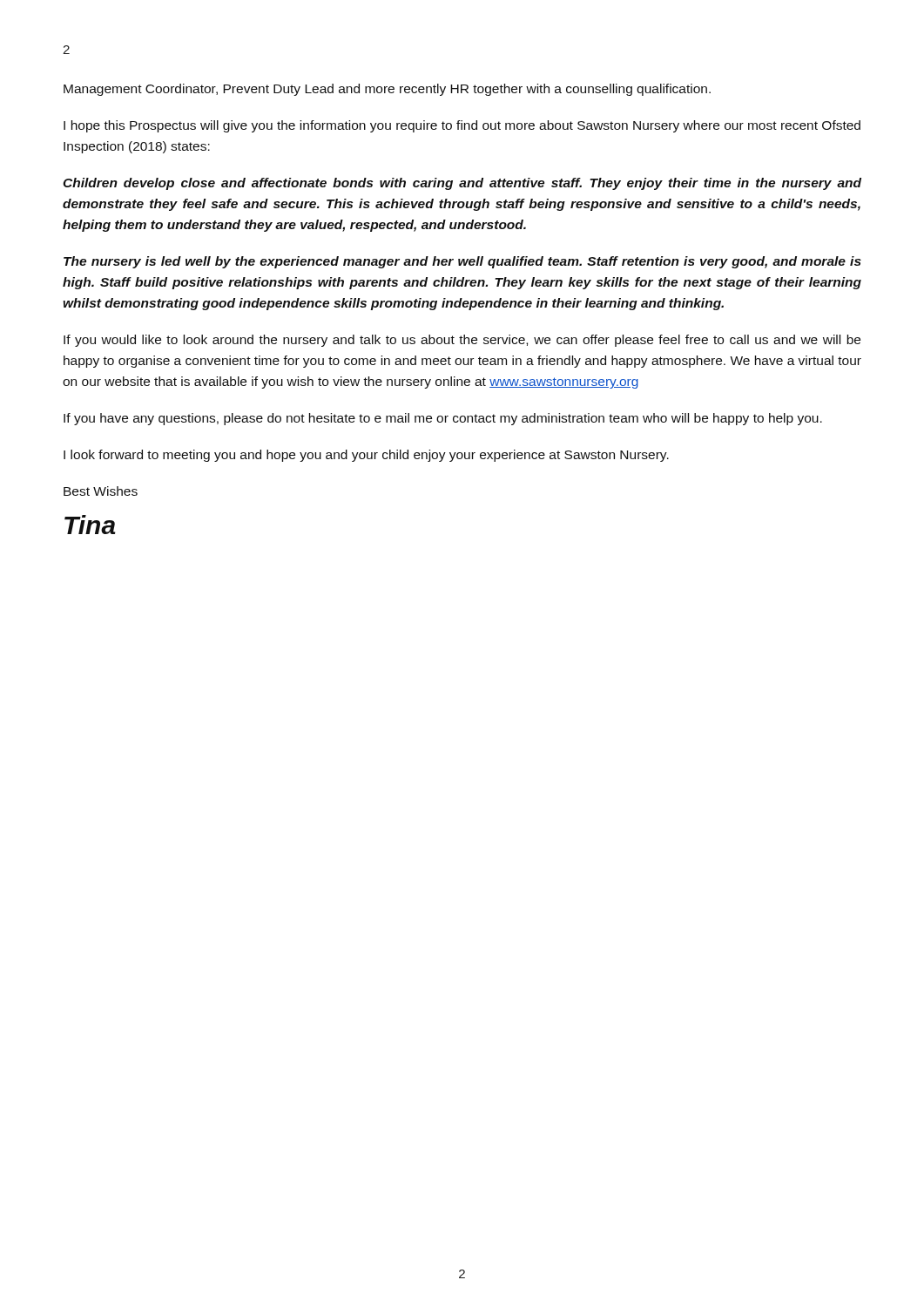Point to the block beginning "Management Coordinator, Prevent"
Screen dimensions: 1307x924
coord(387,88)
